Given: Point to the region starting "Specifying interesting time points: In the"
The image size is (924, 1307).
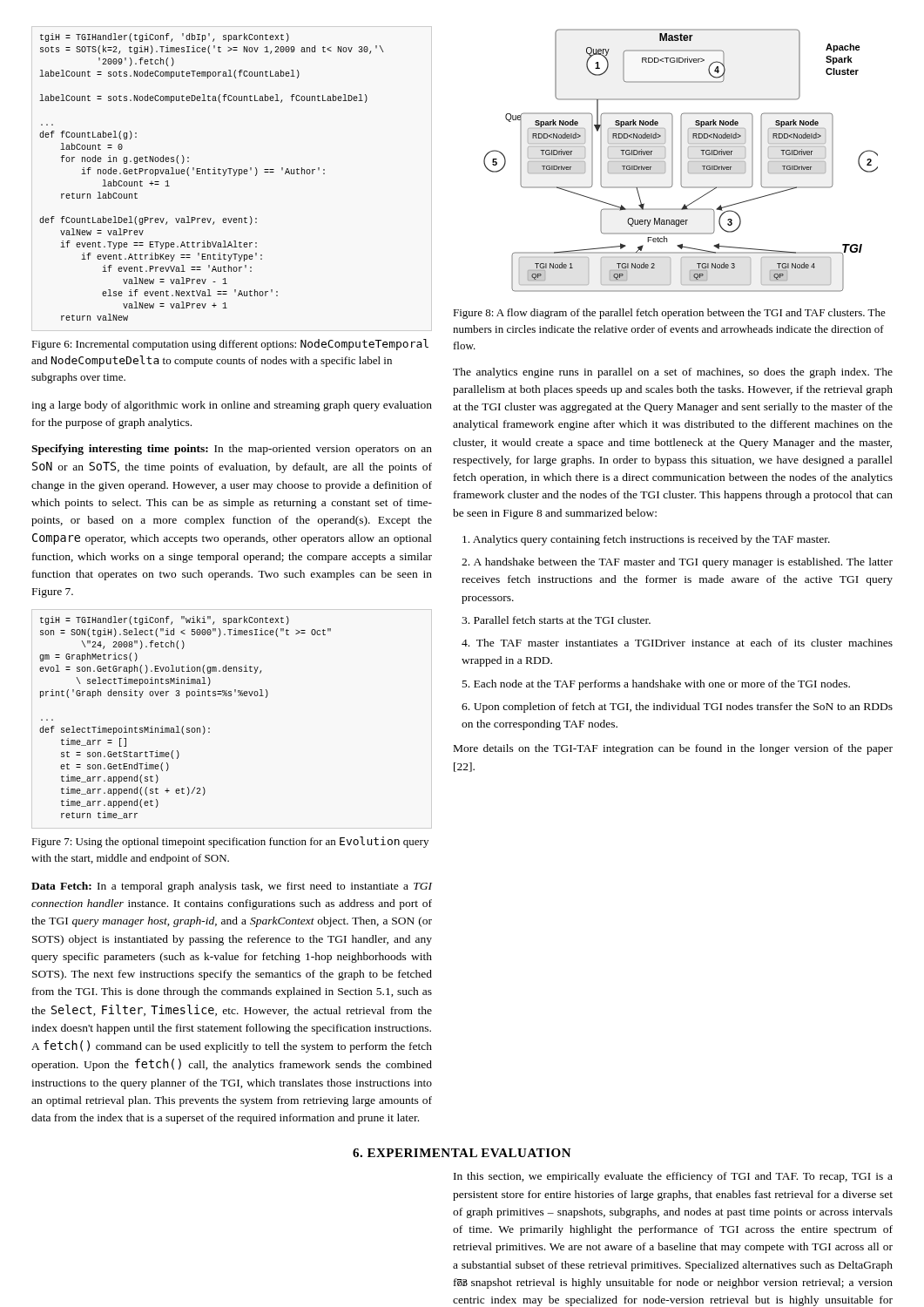Looking at the screenshot, I should coord(232,520).
